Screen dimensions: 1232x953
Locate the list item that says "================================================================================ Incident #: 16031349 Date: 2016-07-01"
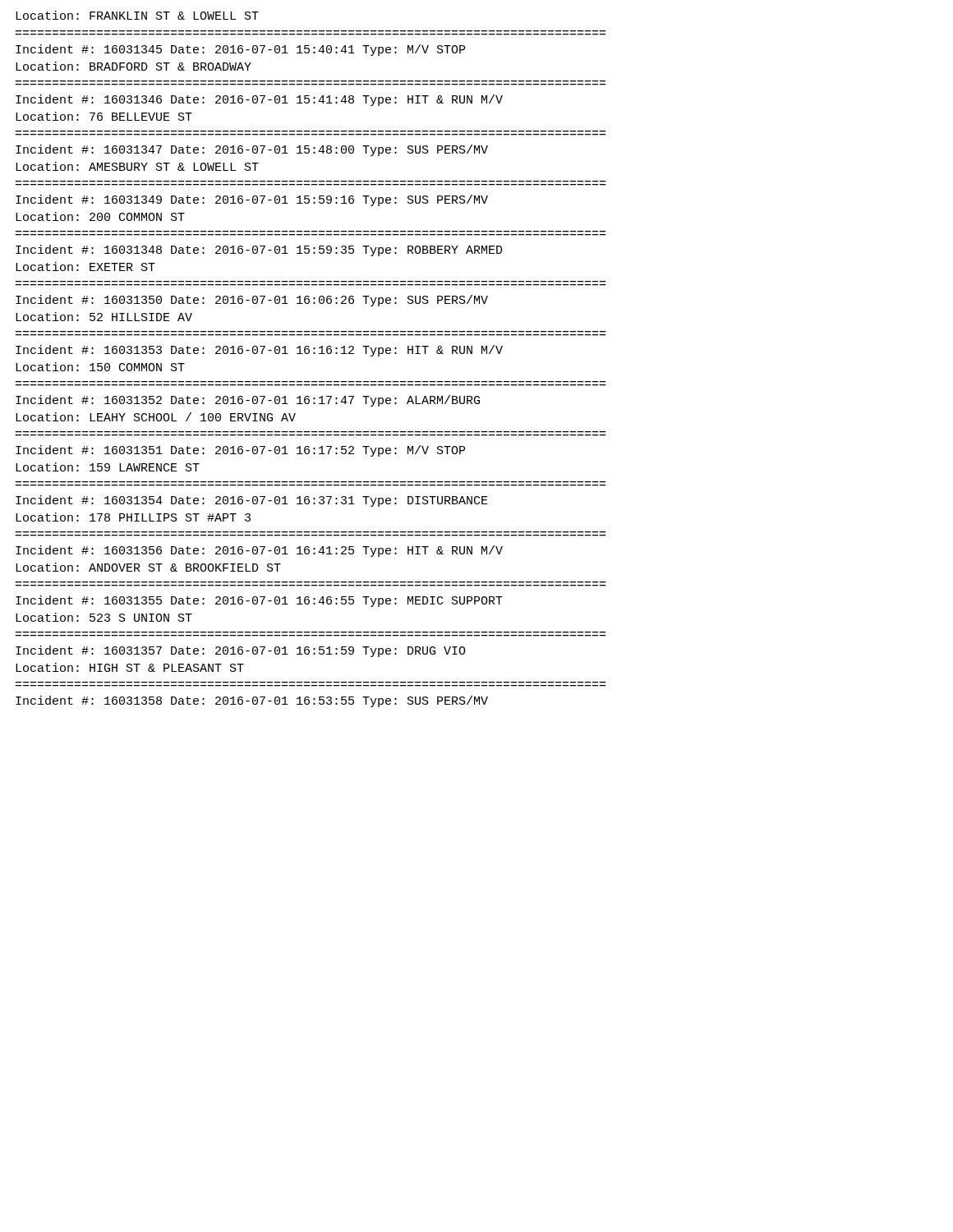tap(476, 202)
